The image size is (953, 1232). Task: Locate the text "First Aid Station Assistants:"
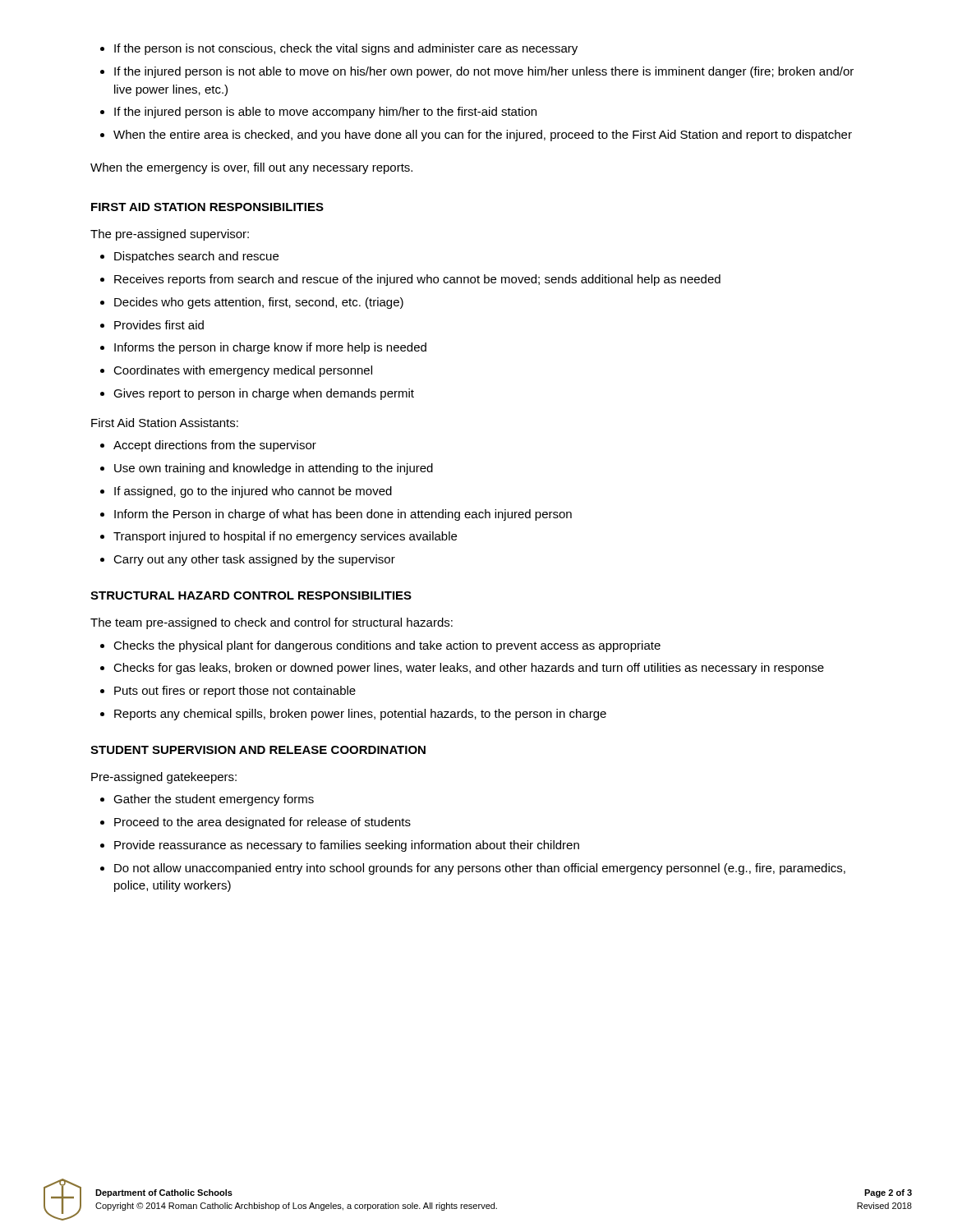[x=165, y=422]
